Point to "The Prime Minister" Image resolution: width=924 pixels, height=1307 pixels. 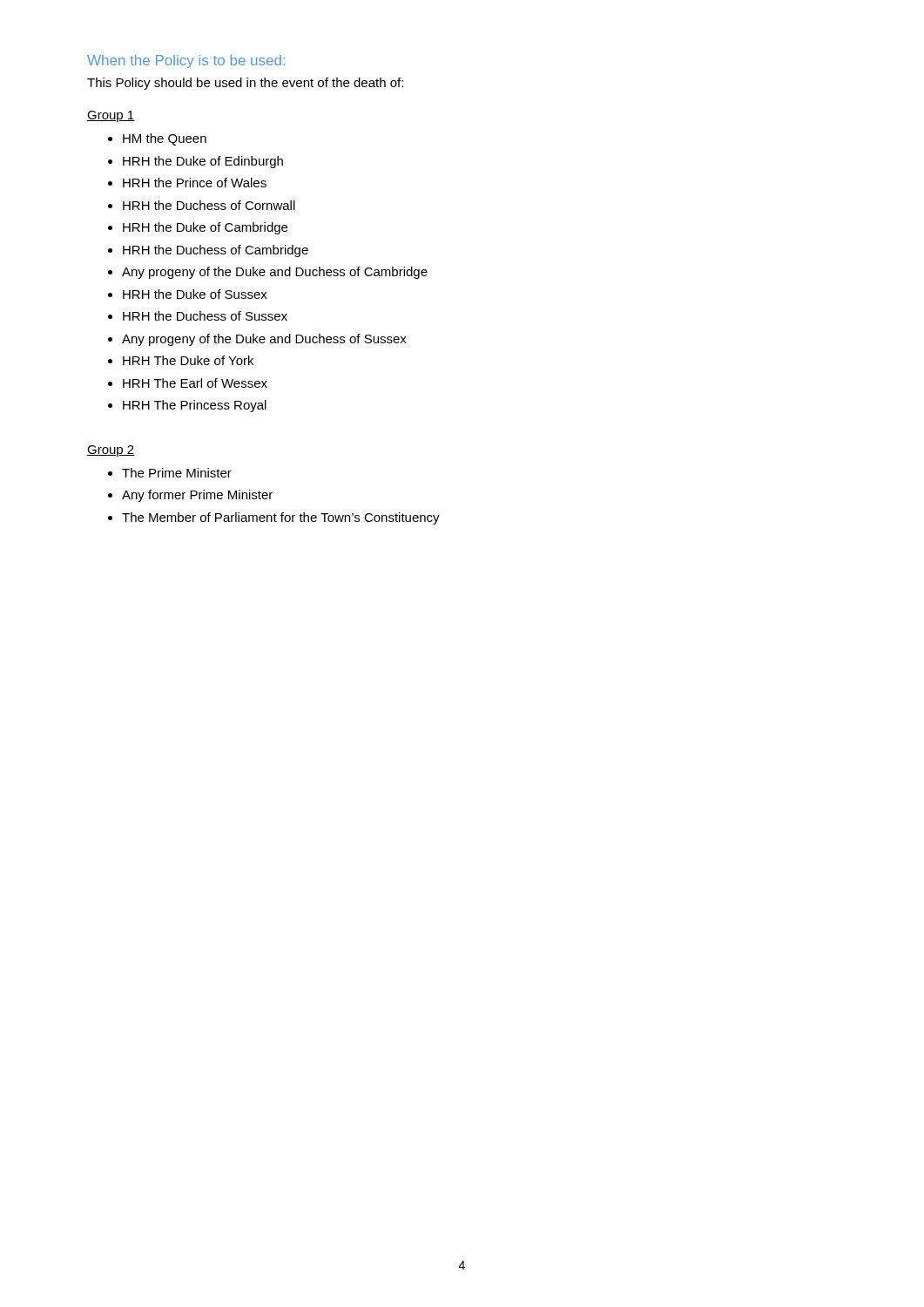[177, 472]
